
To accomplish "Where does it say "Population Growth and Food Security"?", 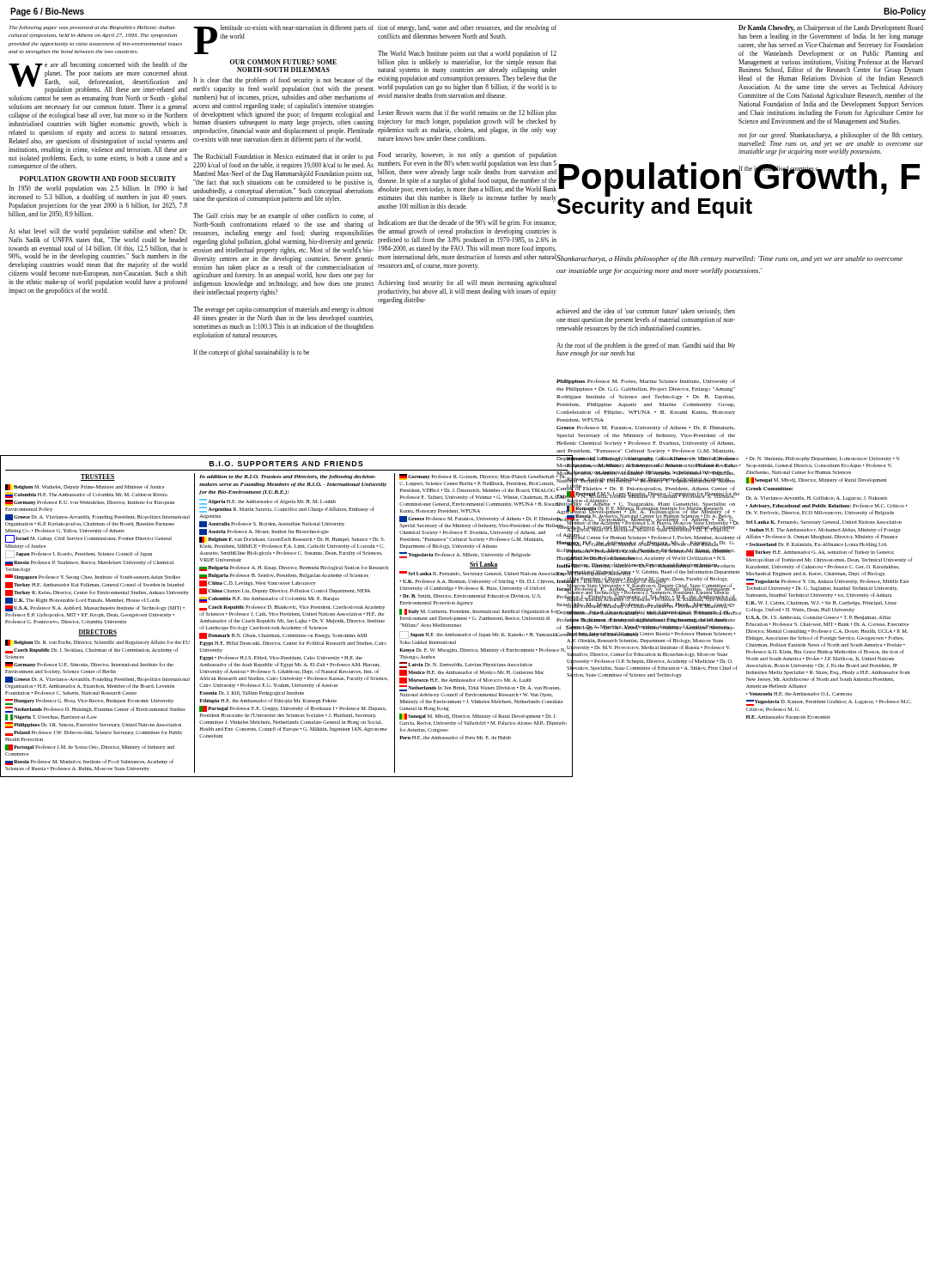I will 98,179.
